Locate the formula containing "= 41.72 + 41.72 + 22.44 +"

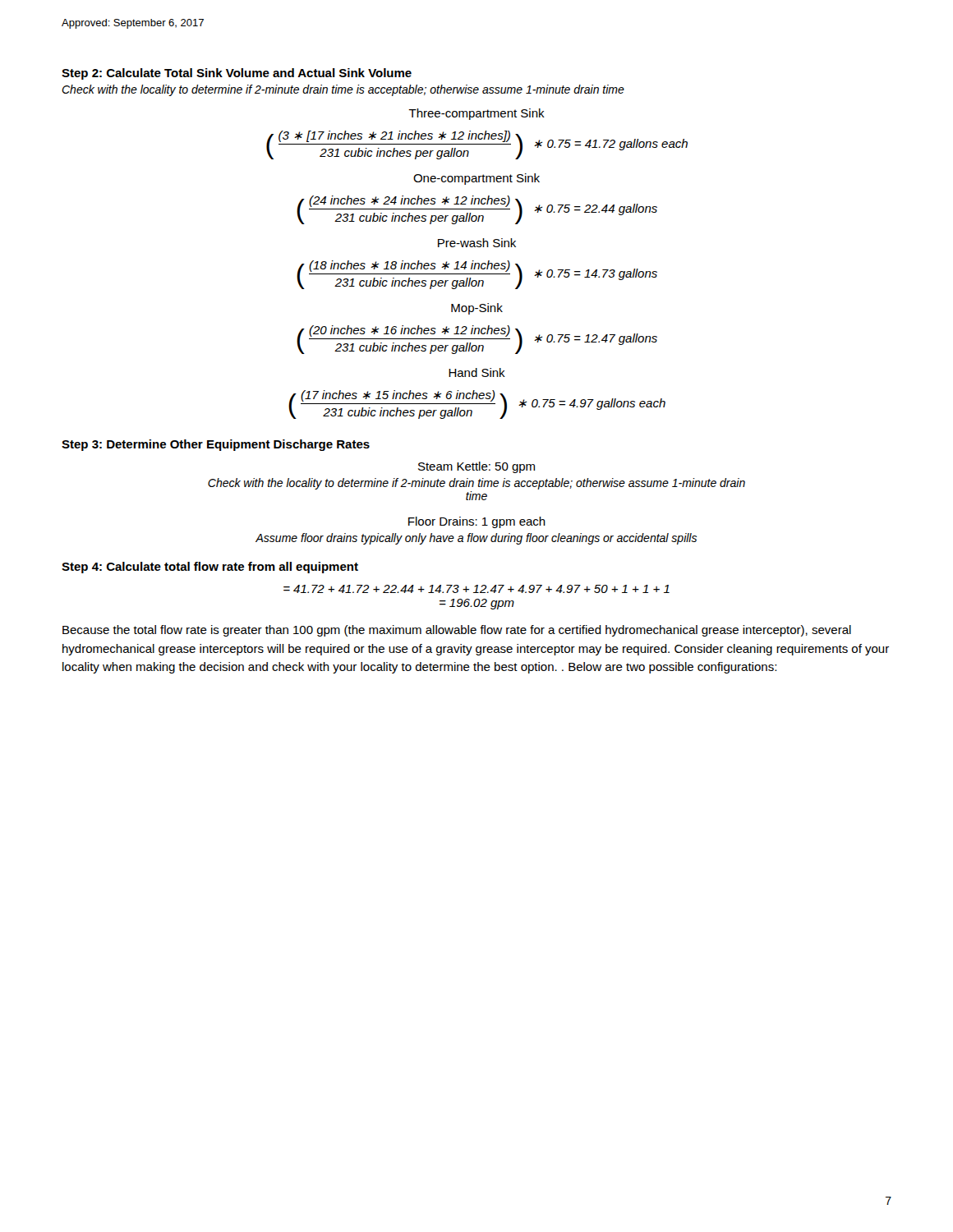476,595
